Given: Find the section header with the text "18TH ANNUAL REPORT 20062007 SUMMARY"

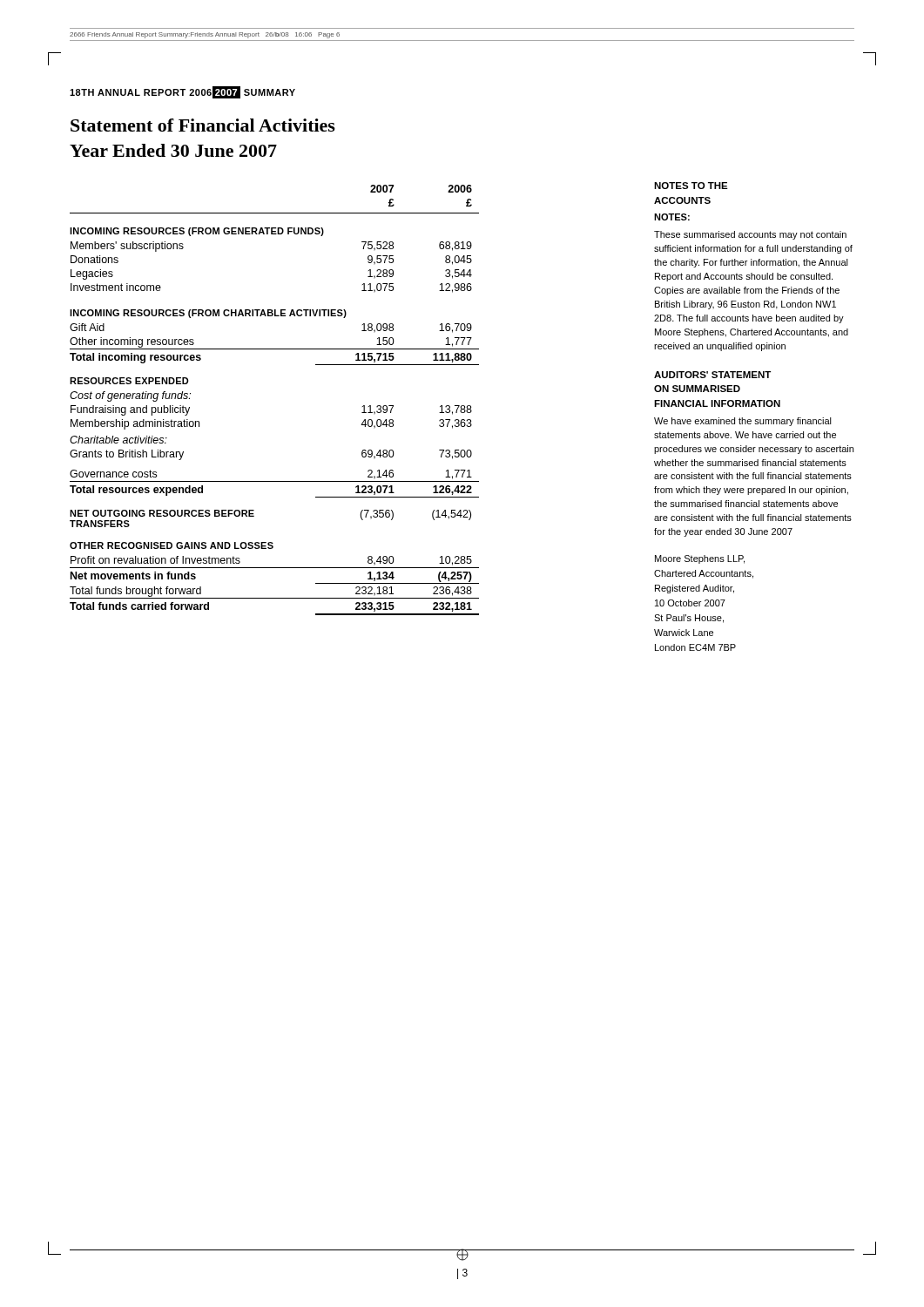Looking at the screenshot, I should pyautogui.click(x=183, y=92).
